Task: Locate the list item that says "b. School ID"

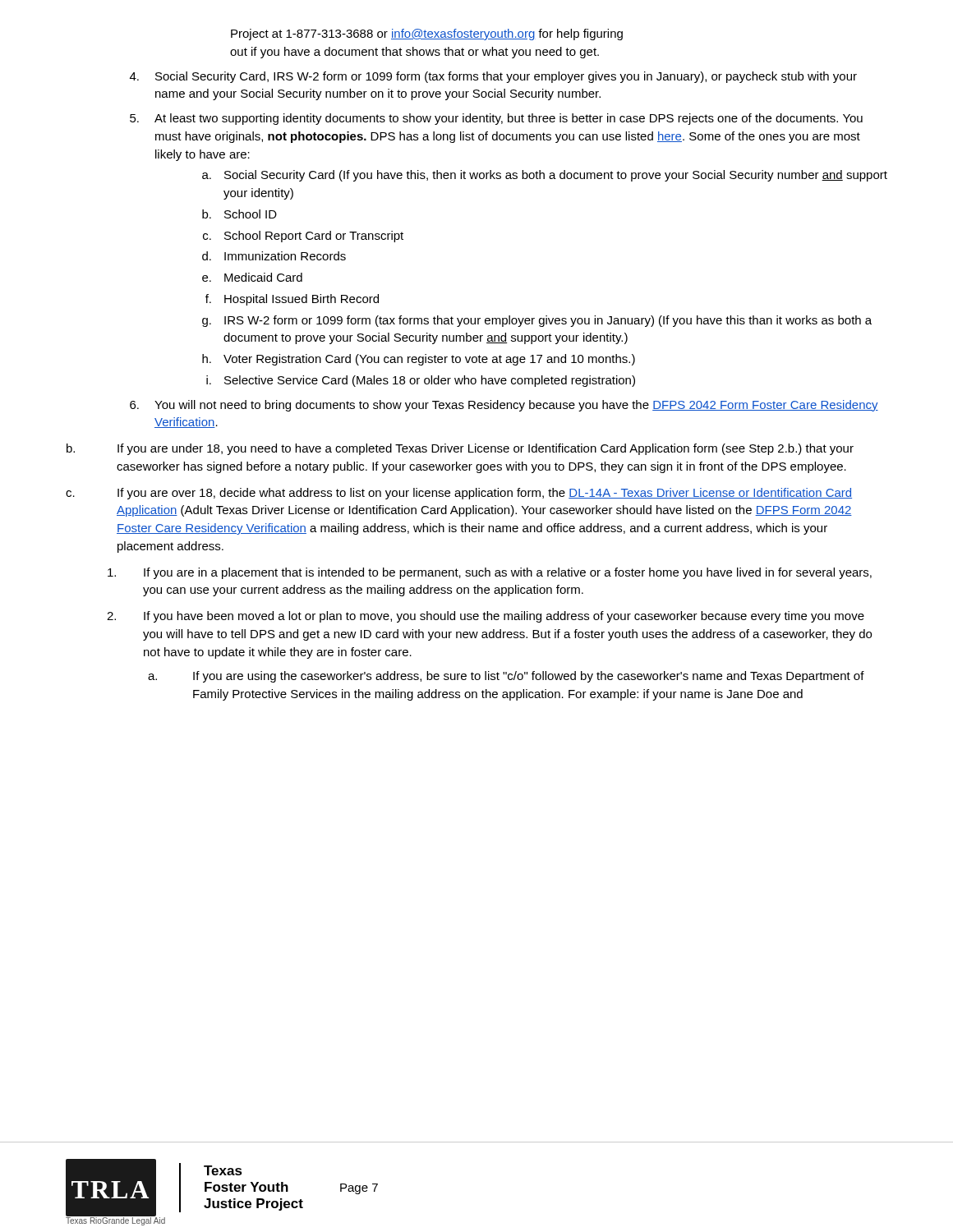Action: point(239,214)
